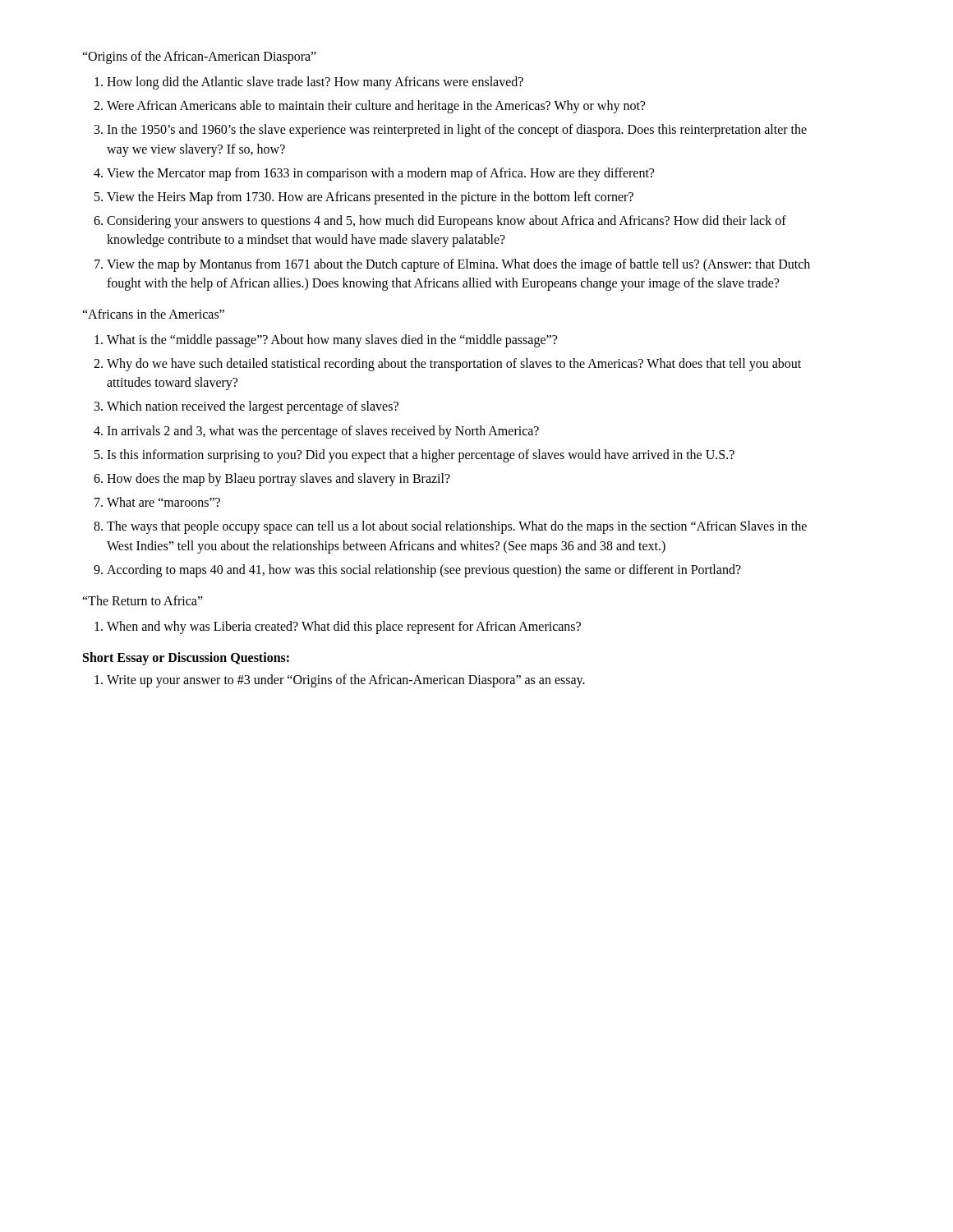The width and height of the screenshot is (953, 1232).
Task: Navigate to the block starting "View the map by Montanus"
Action: (x=464, y=273)
